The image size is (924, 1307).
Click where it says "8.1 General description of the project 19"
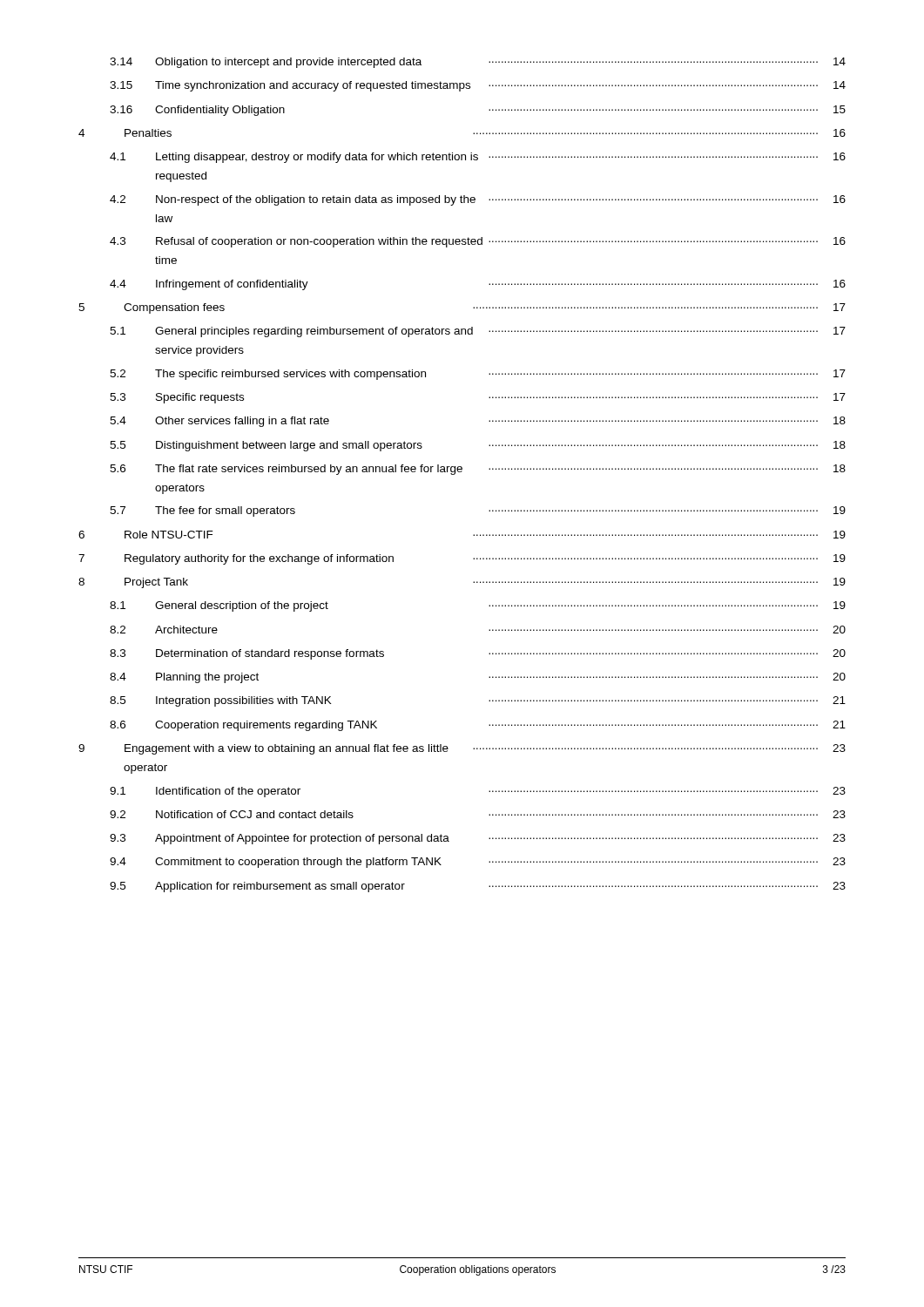(x=243, y=606)
